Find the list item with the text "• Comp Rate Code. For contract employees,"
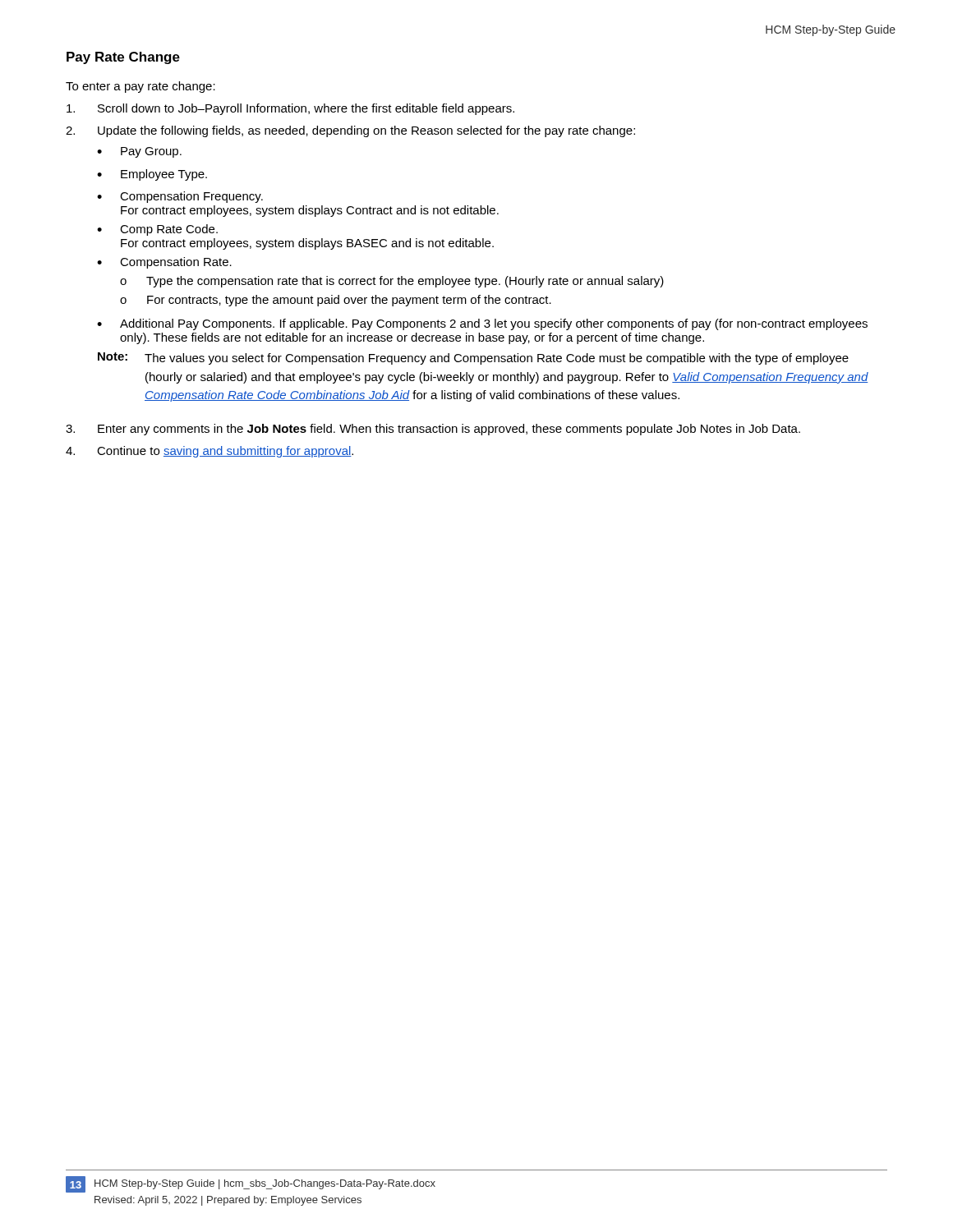The width and height of the screenshot is (953, 1232). pyautogui.click(x=492, y=236)
